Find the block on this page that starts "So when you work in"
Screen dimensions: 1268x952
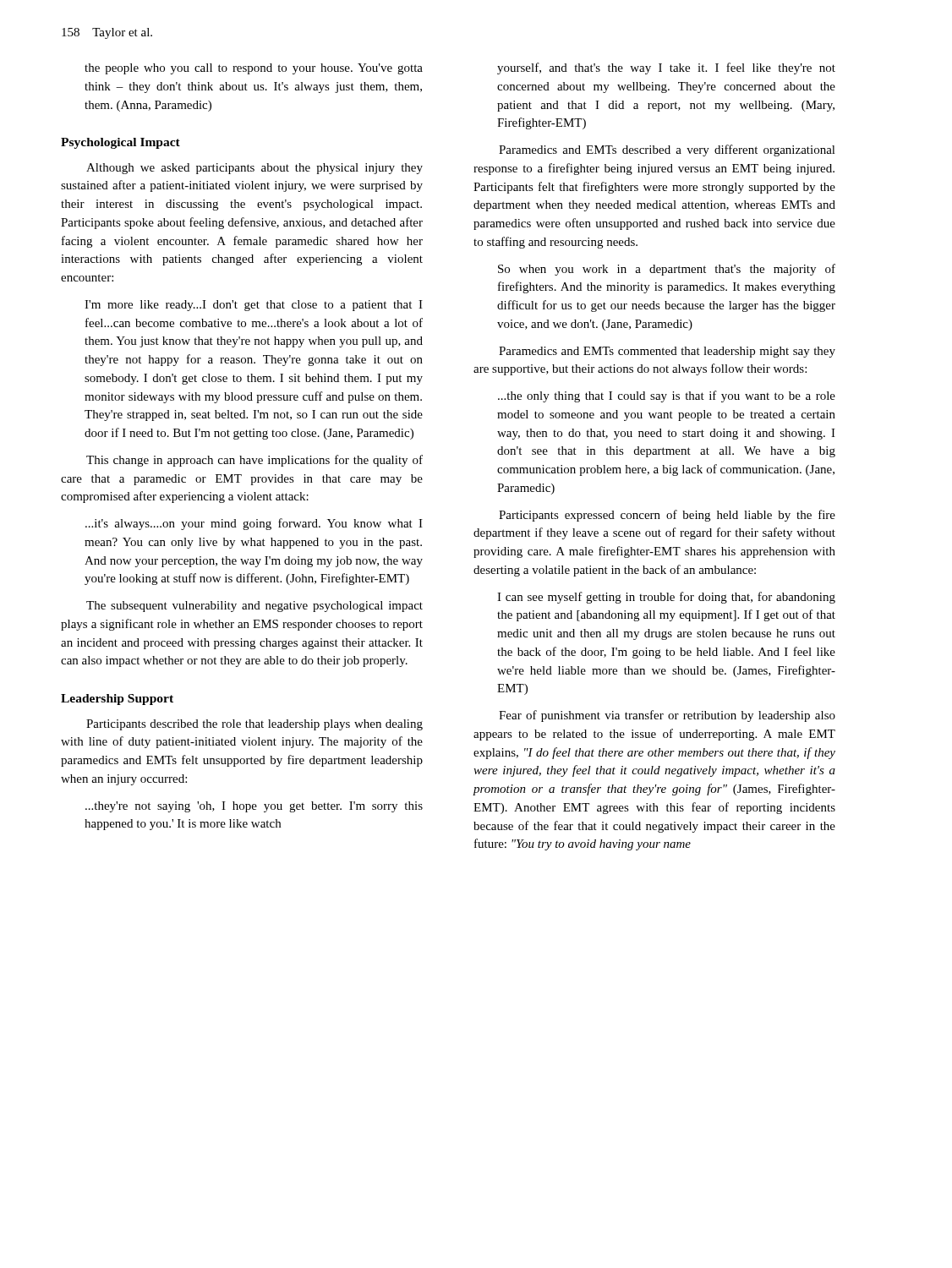[x=666, y=297]
